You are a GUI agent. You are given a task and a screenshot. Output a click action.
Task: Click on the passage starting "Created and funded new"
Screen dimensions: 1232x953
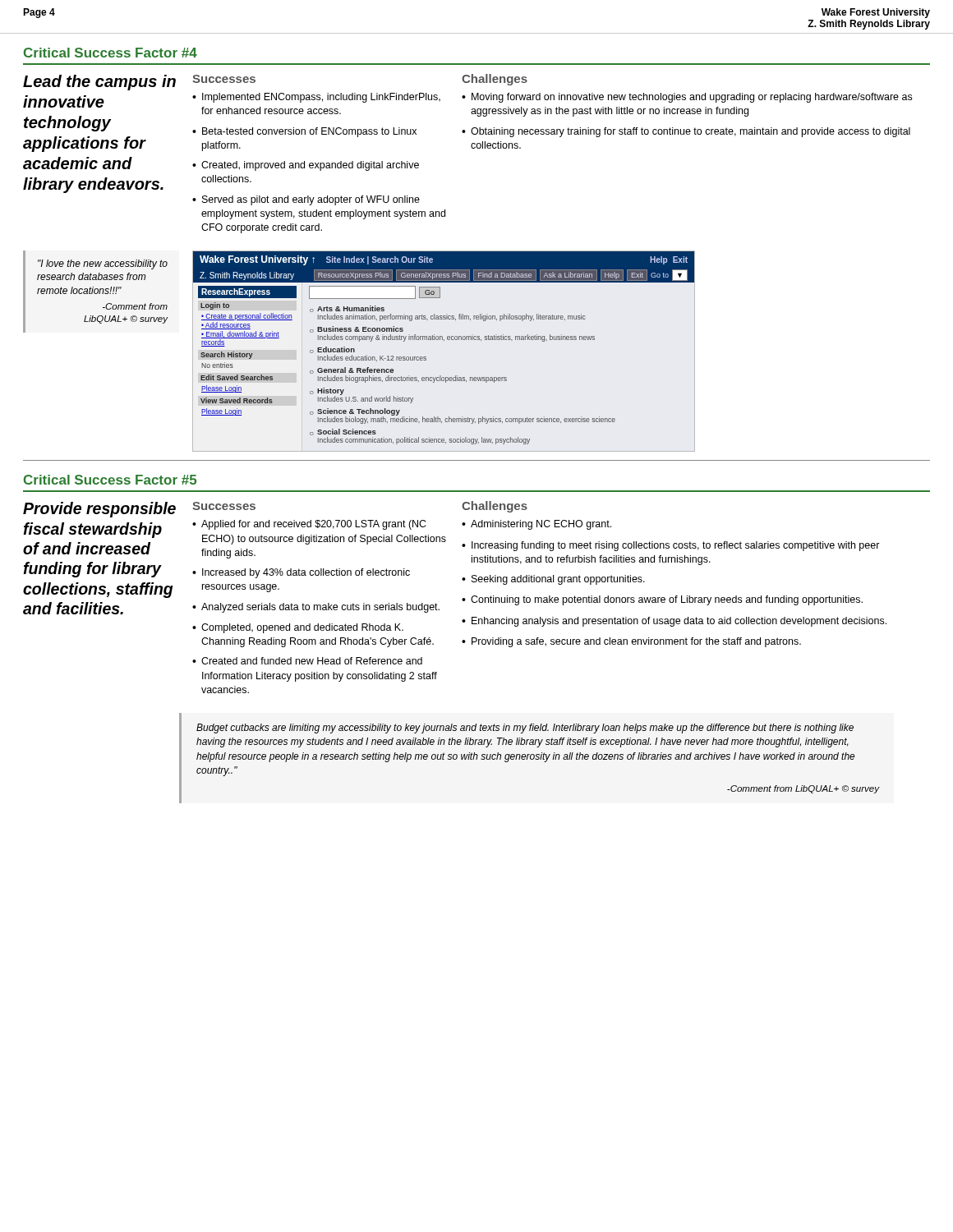pos(319,676)
